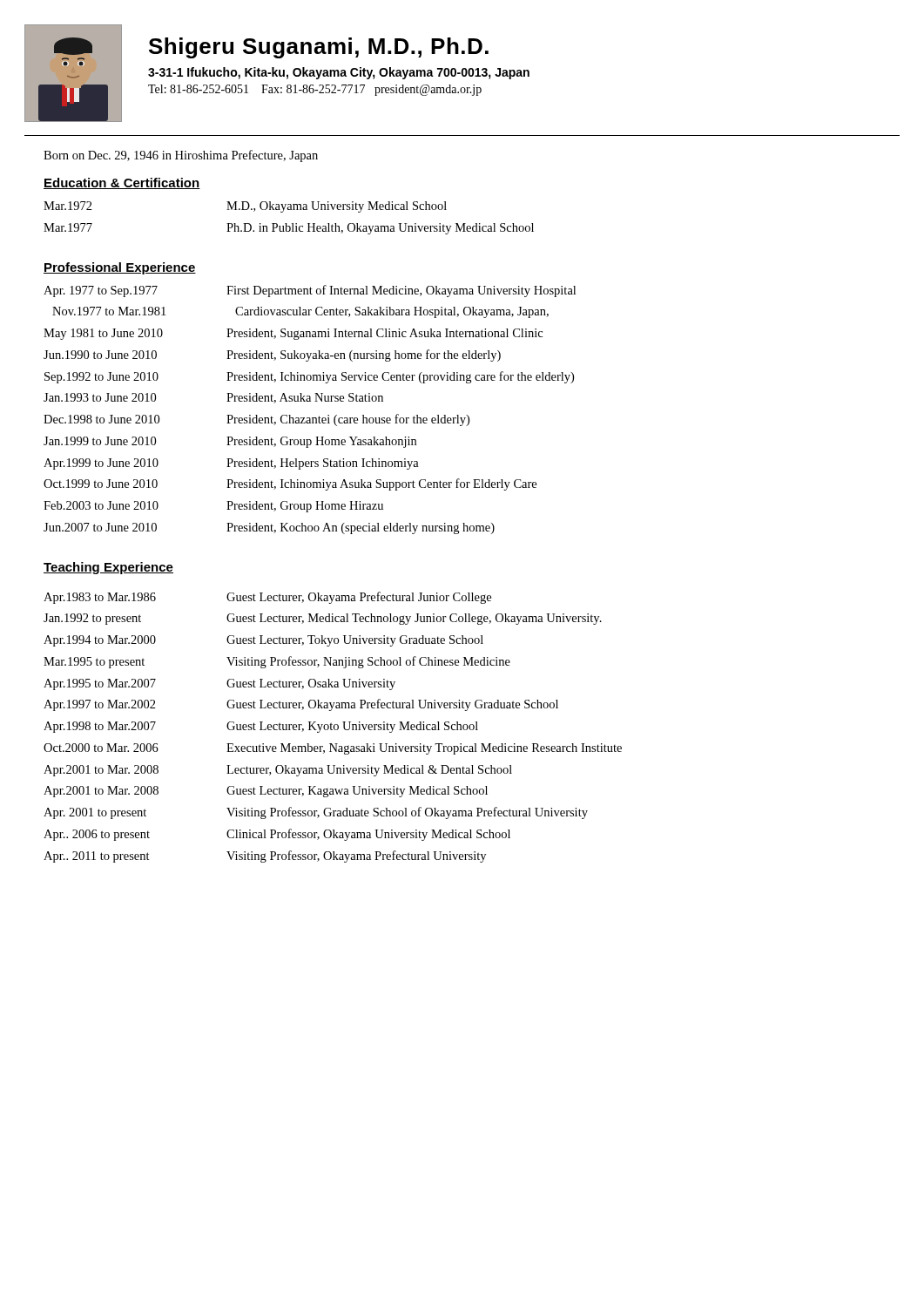Point to the text starting "Apr.1995 to Mar.2007 Guest Lecturer, Osaka University"
Image resolution: width=924 pixels, height=1307 pixels.
[x=99, y=684]
